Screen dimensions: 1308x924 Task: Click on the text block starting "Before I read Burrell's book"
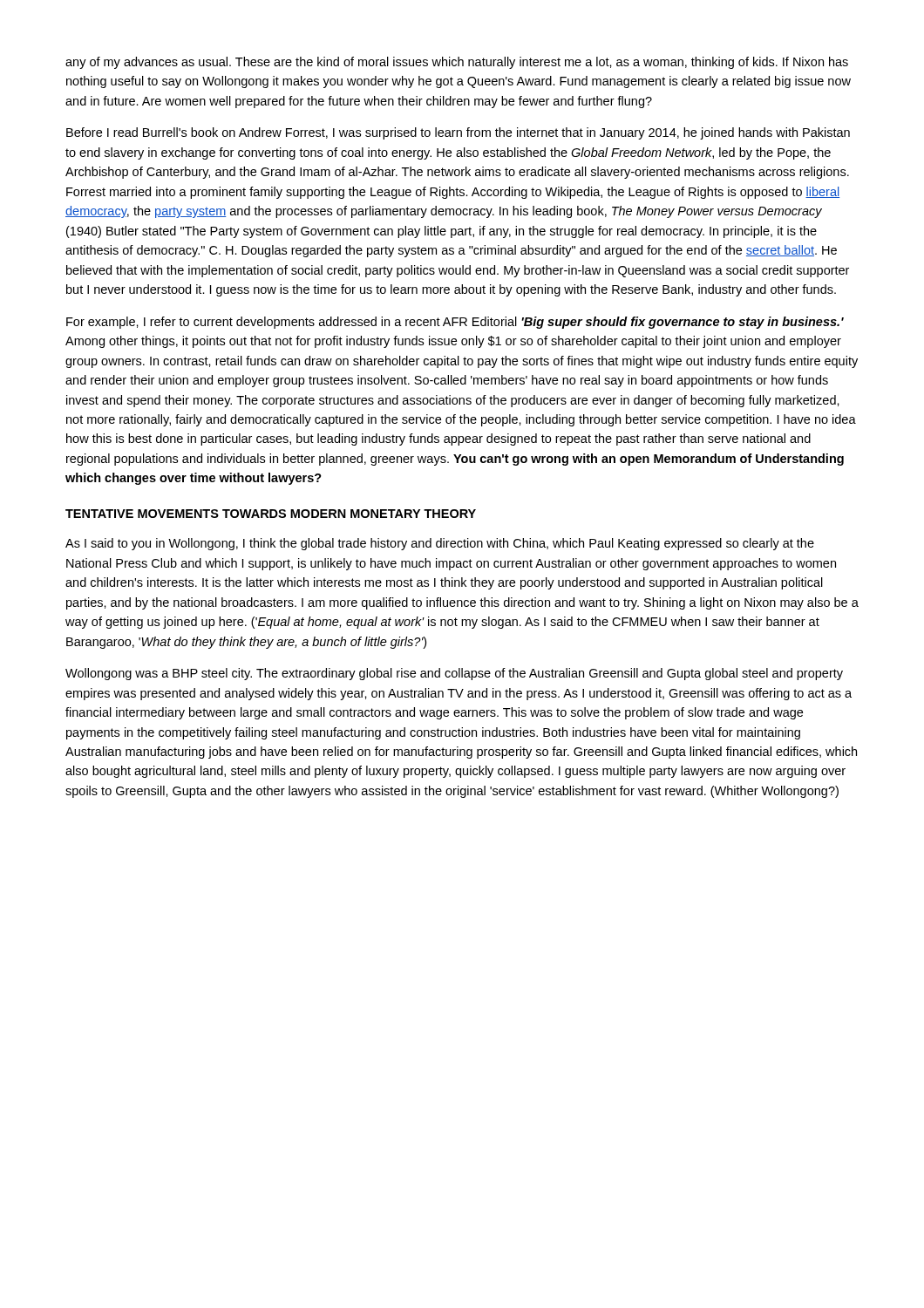pos(462,212)
